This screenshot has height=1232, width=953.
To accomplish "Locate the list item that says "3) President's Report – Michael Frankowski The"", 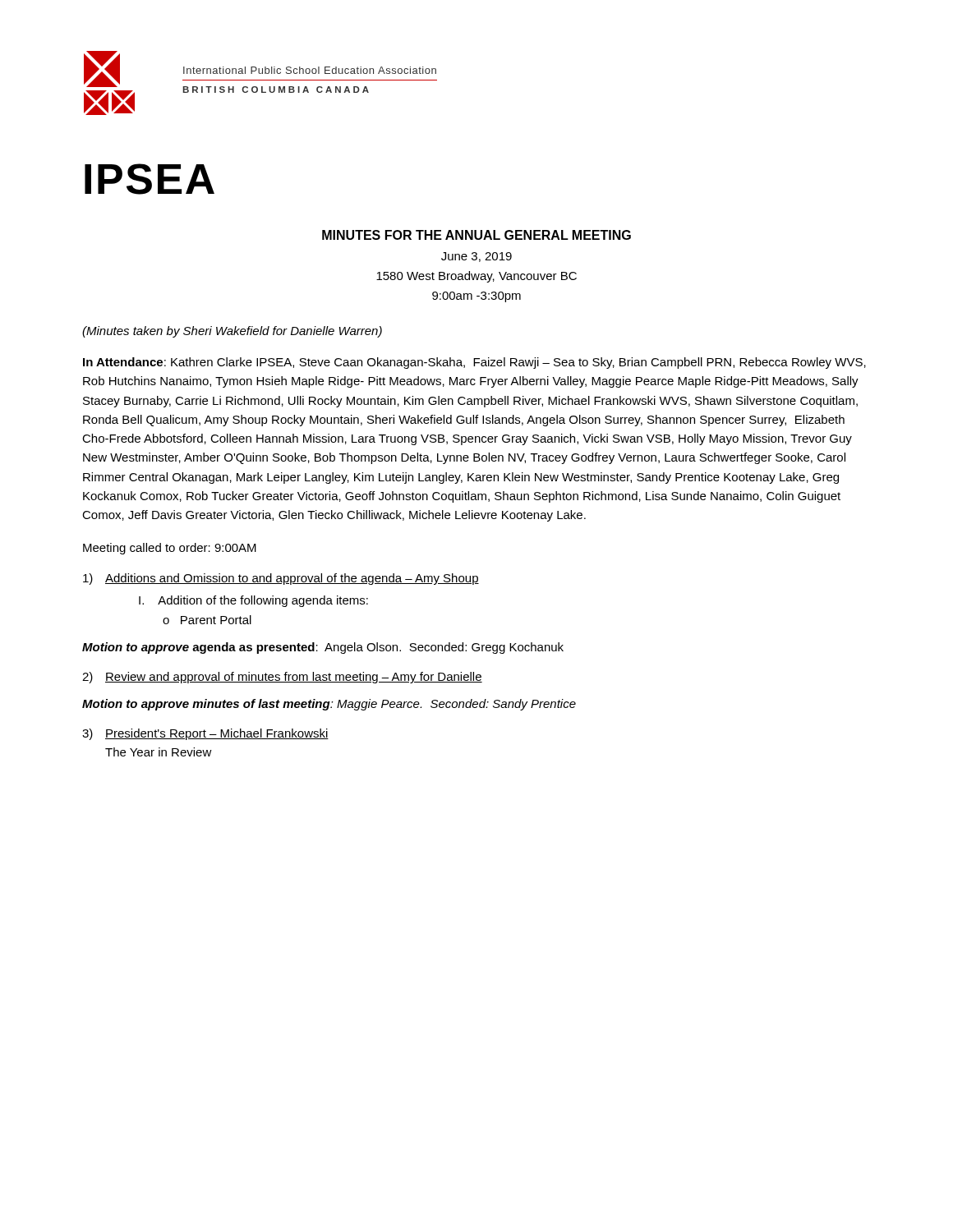I will click(205, 734).
